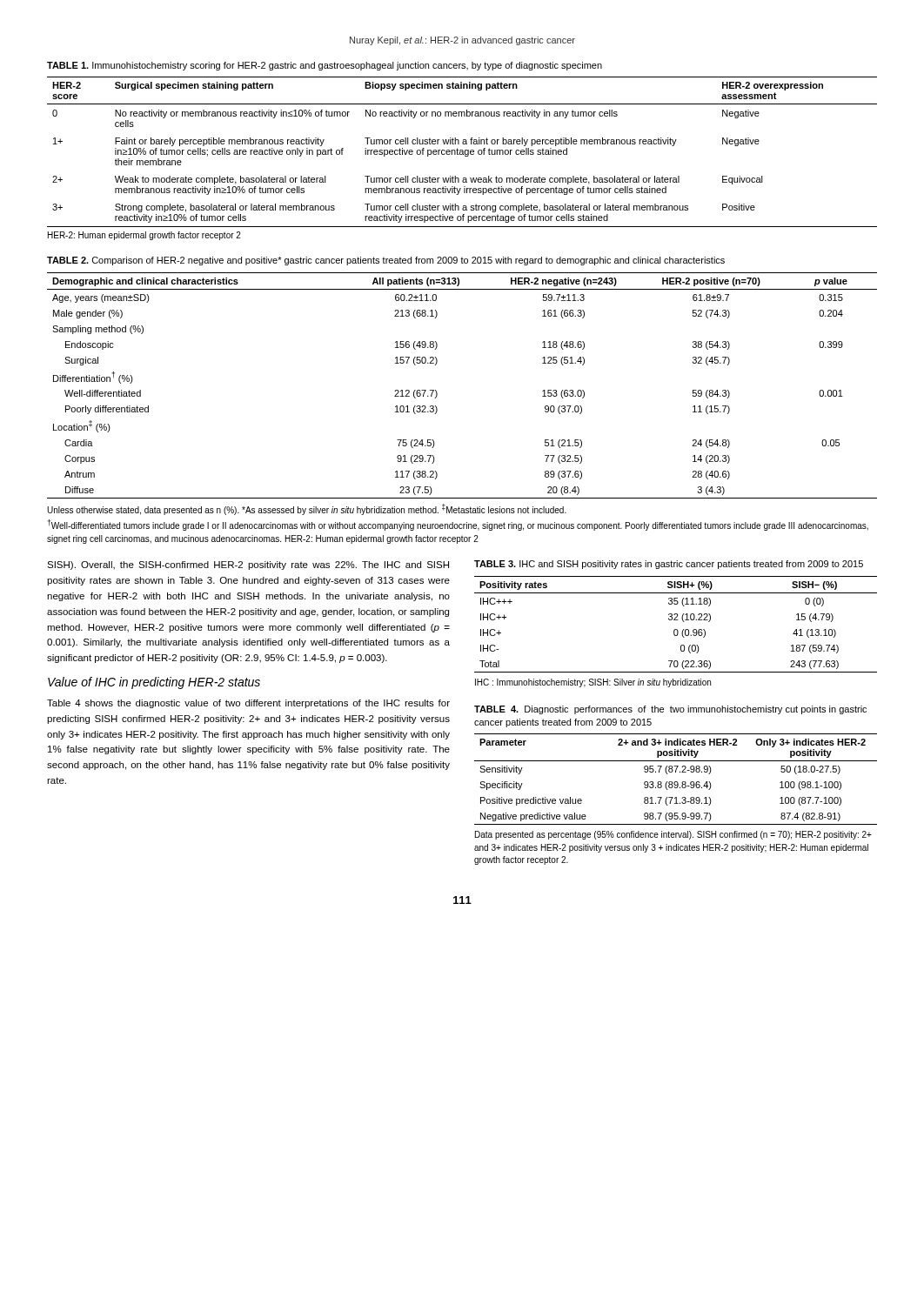Screen dimensions: 1305x924
Task: Click where it says "Value of IHC in predicting HER-2 status"
Action: 154,682
